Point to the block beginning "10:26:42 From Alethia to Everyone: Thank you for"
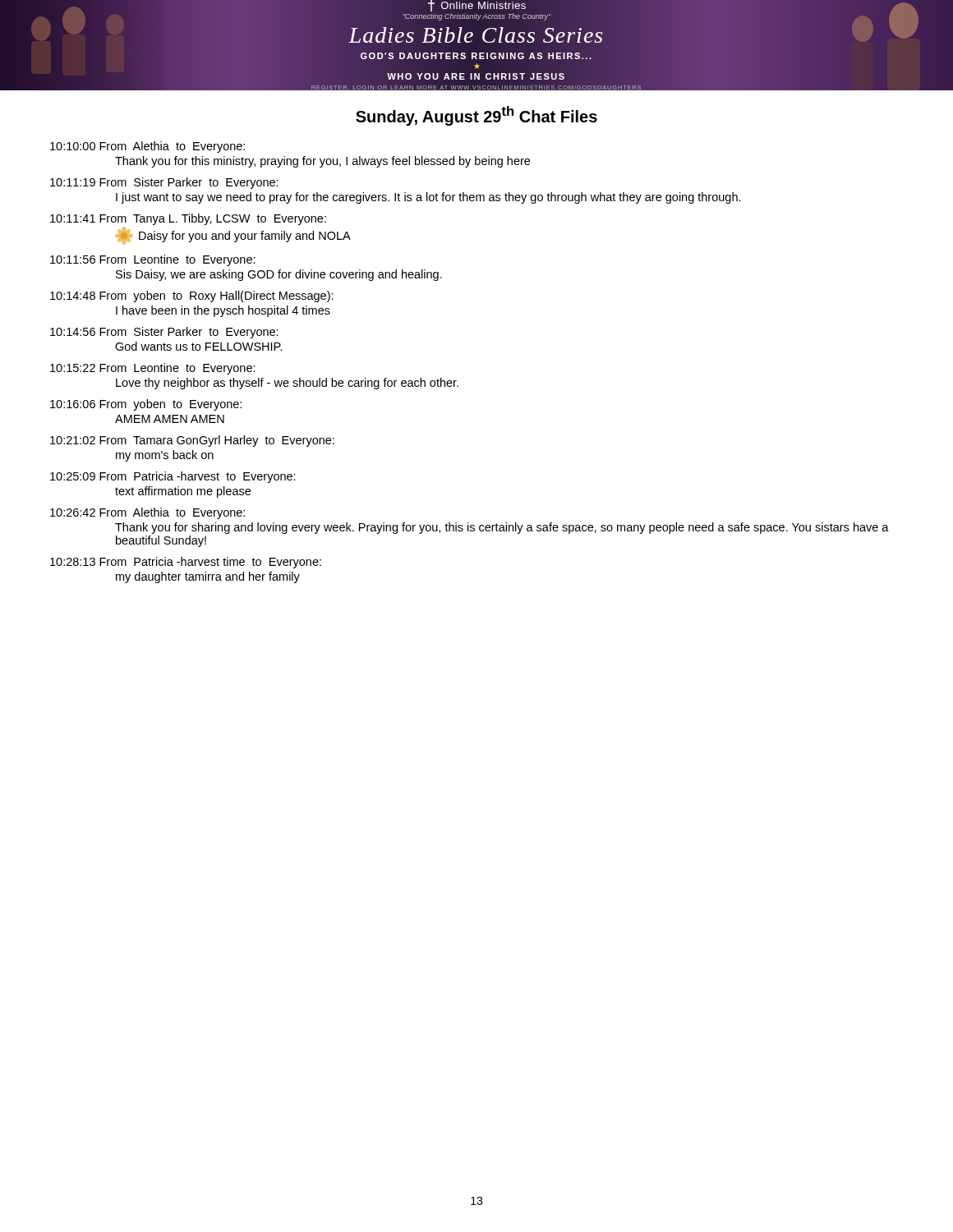The width and height of the screenshot is (953, 1232). click(x=476, y=526)
